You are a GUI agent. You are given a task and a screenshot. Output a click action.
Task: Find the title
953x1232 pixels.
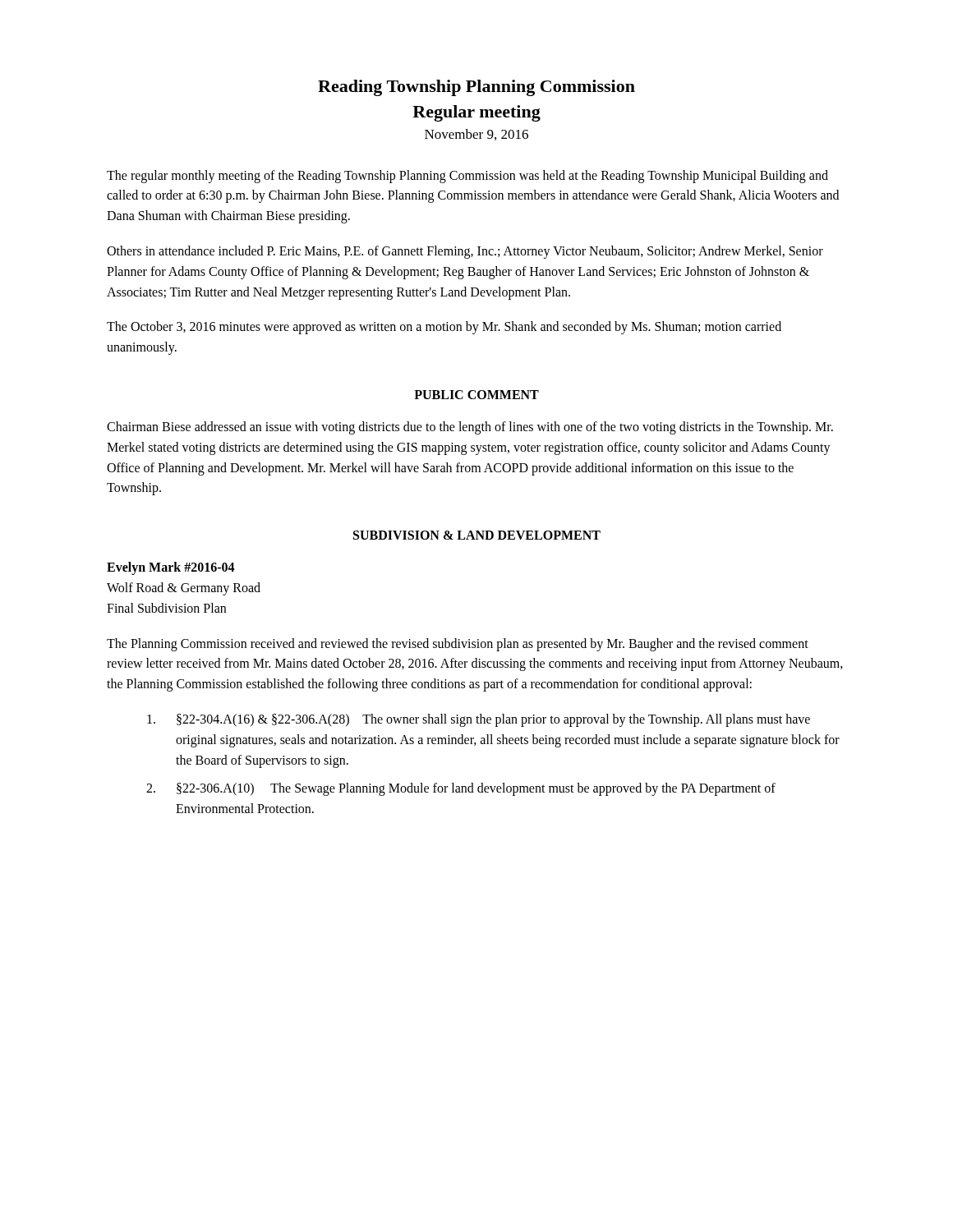point(476,108)
